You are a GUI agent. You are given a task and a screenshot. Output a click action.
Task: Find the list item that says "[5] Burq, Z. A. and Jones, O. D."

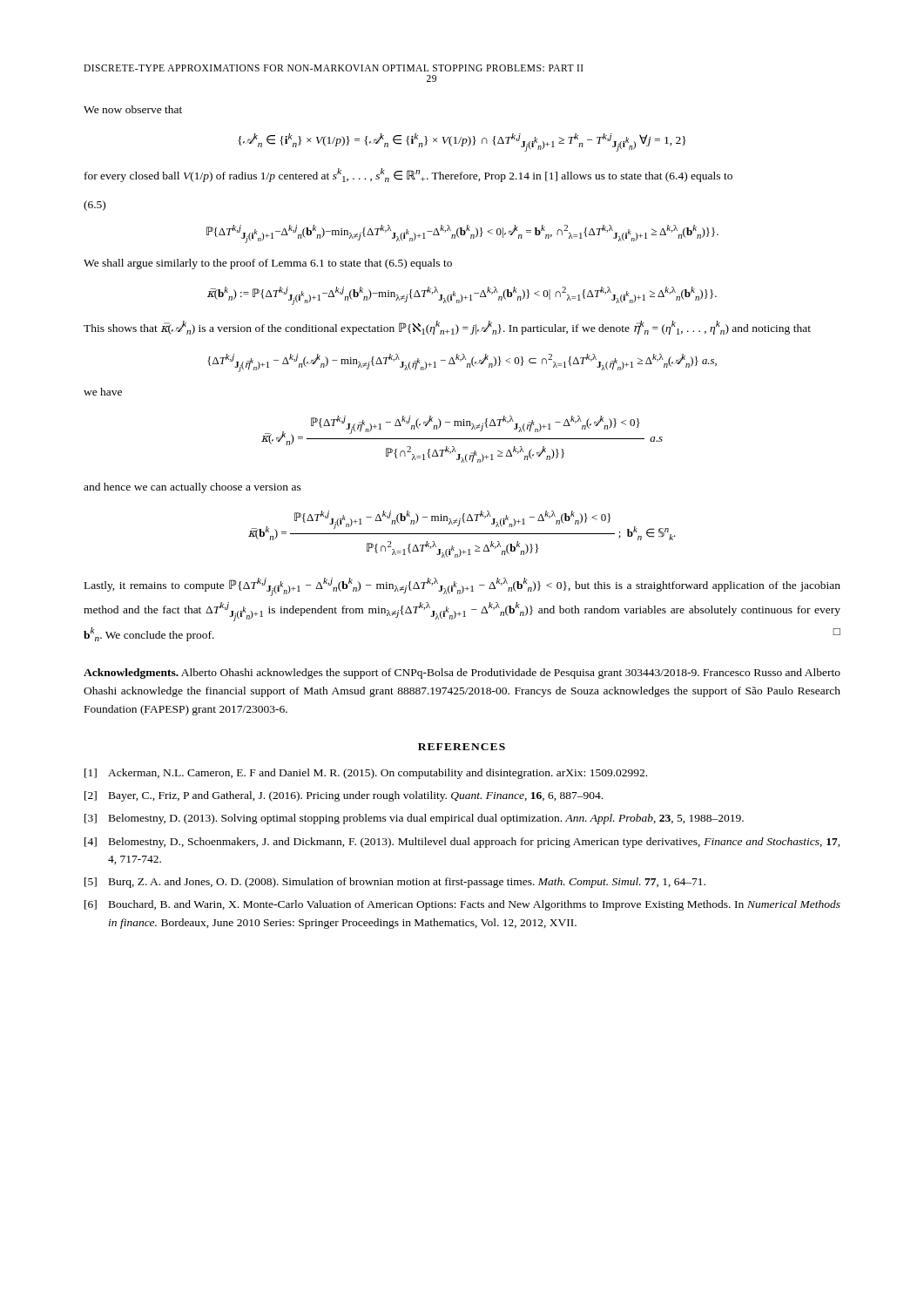click(395, 882)
